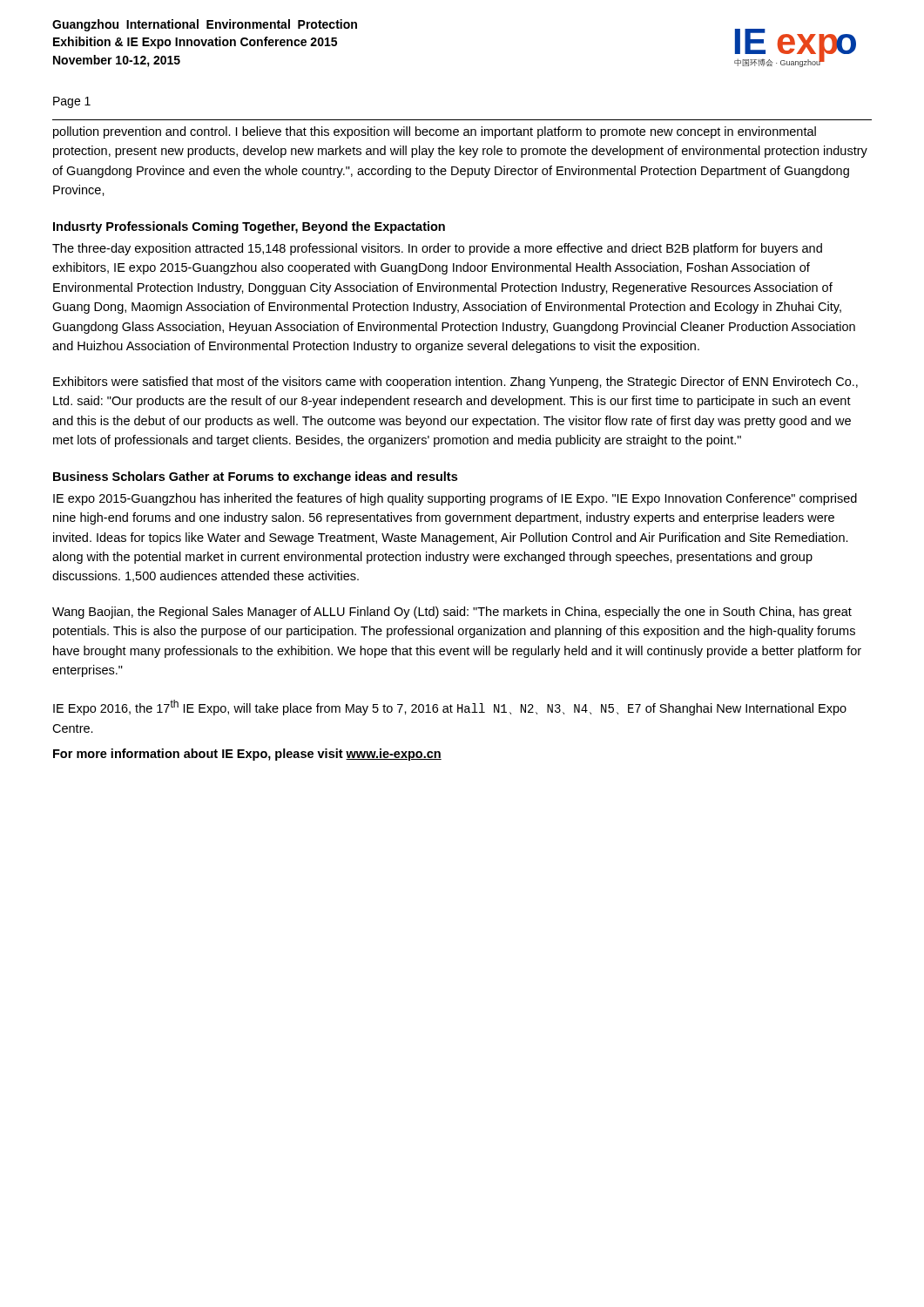This screenshot has width=924, height=1307.
Task: Point to the element starting "Exhibitors were satisfied that most of the"
Action: (455, 411)
